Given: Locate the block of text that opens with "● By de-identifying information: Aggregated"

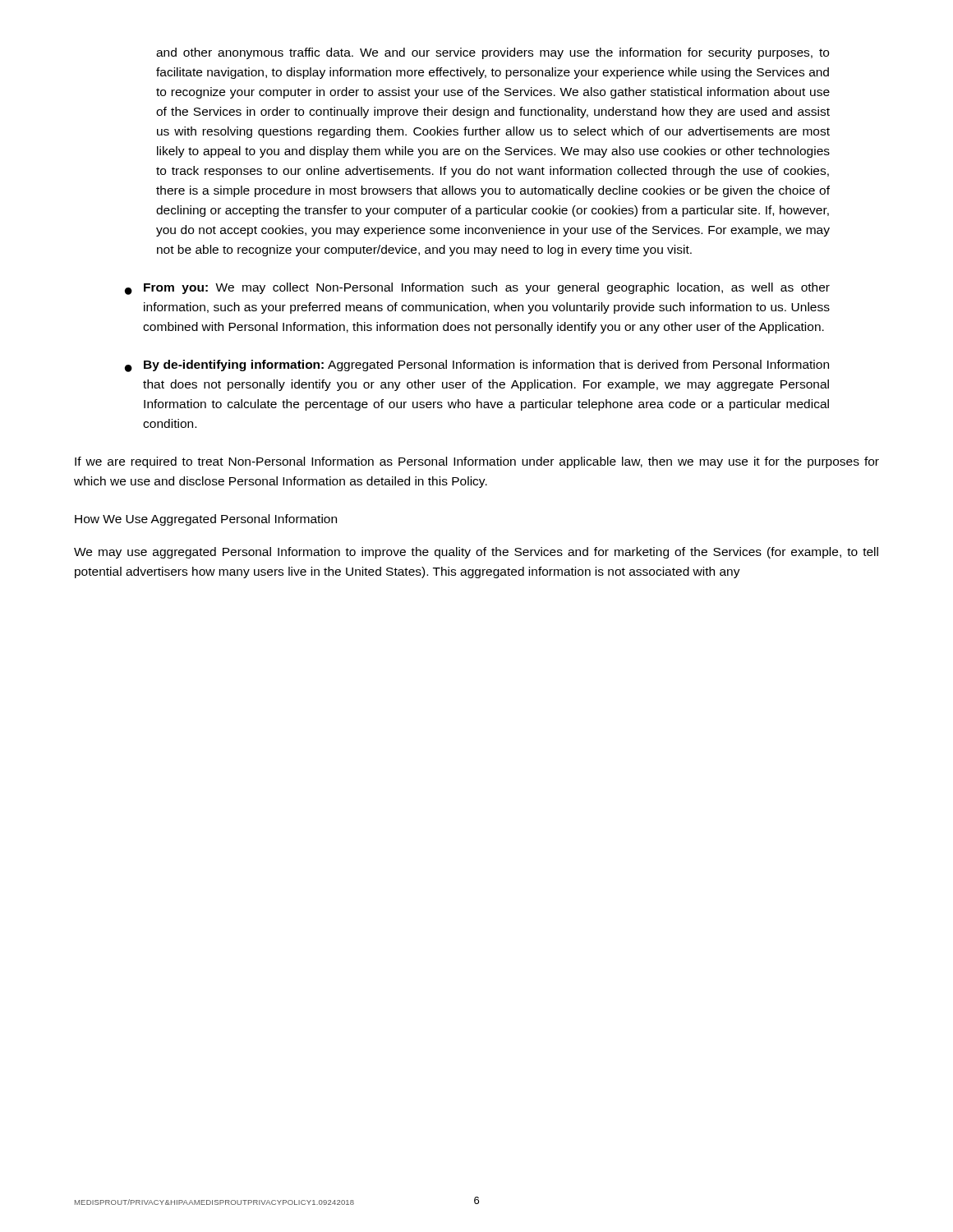Looking at the screenshot, I should (476, 394).
